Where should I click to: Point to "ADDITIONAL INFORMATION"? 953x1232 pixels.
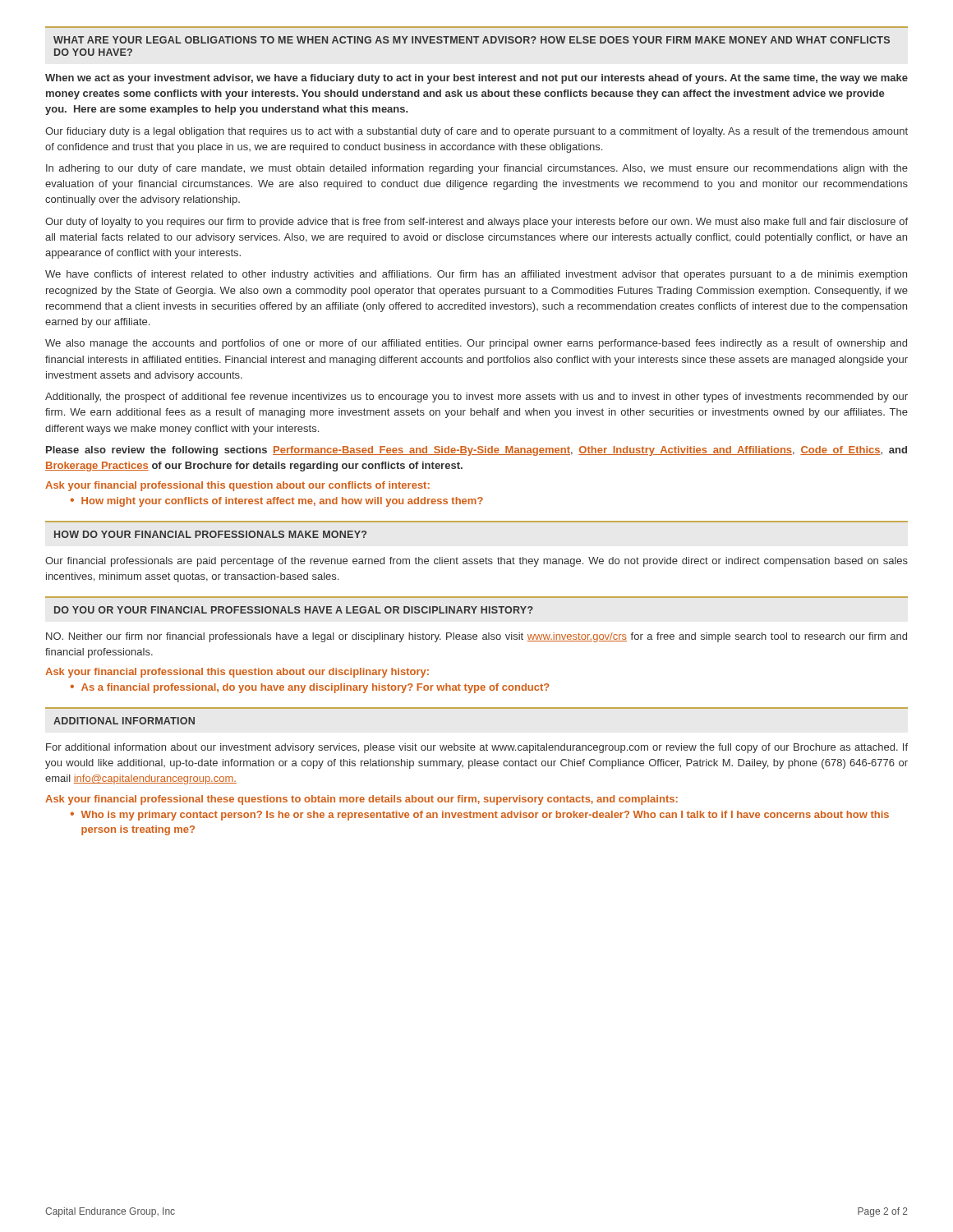[x=124, y=721]
